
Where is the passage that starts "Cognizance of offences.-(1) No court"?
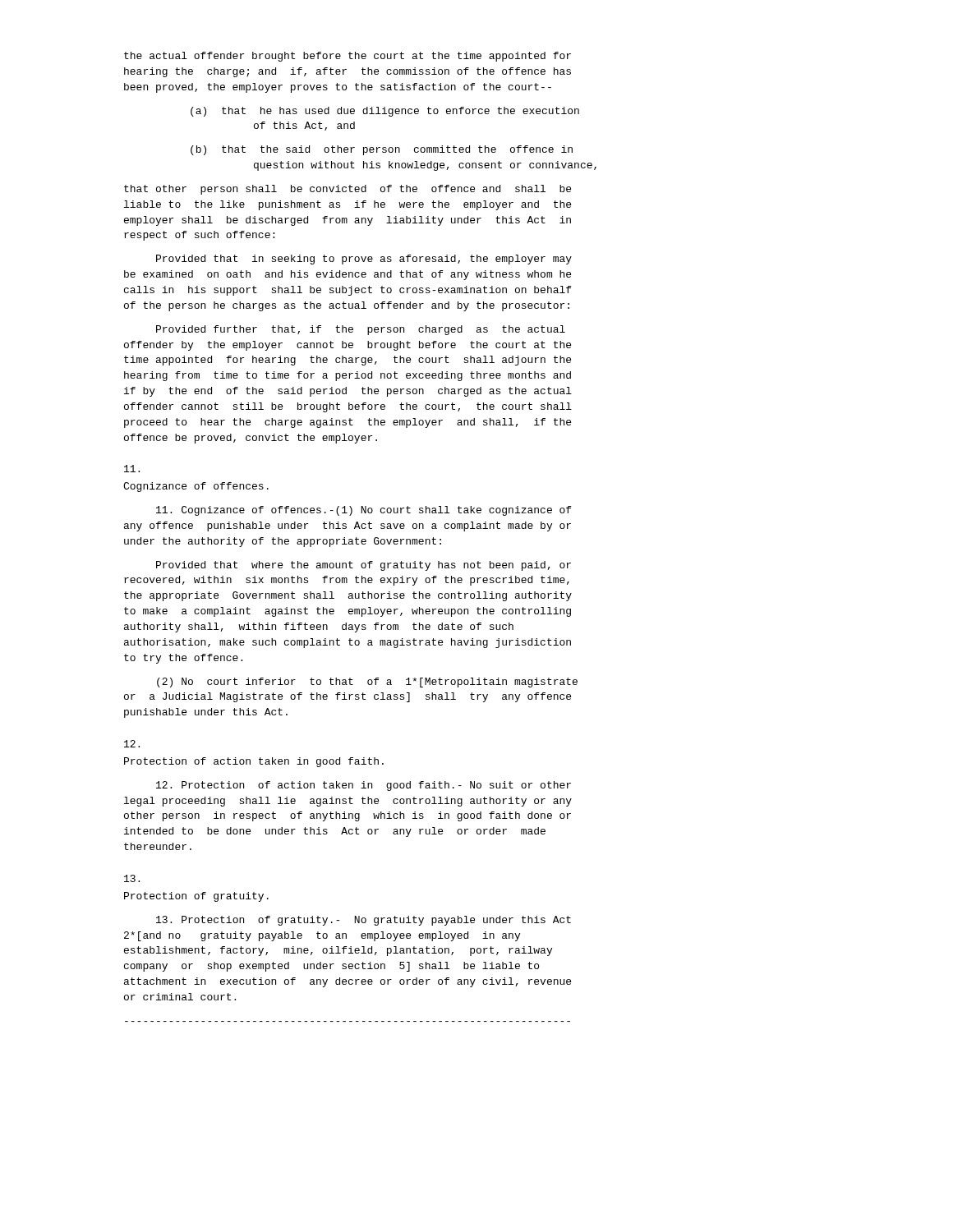pyautogui.click(x=348, y=526)
